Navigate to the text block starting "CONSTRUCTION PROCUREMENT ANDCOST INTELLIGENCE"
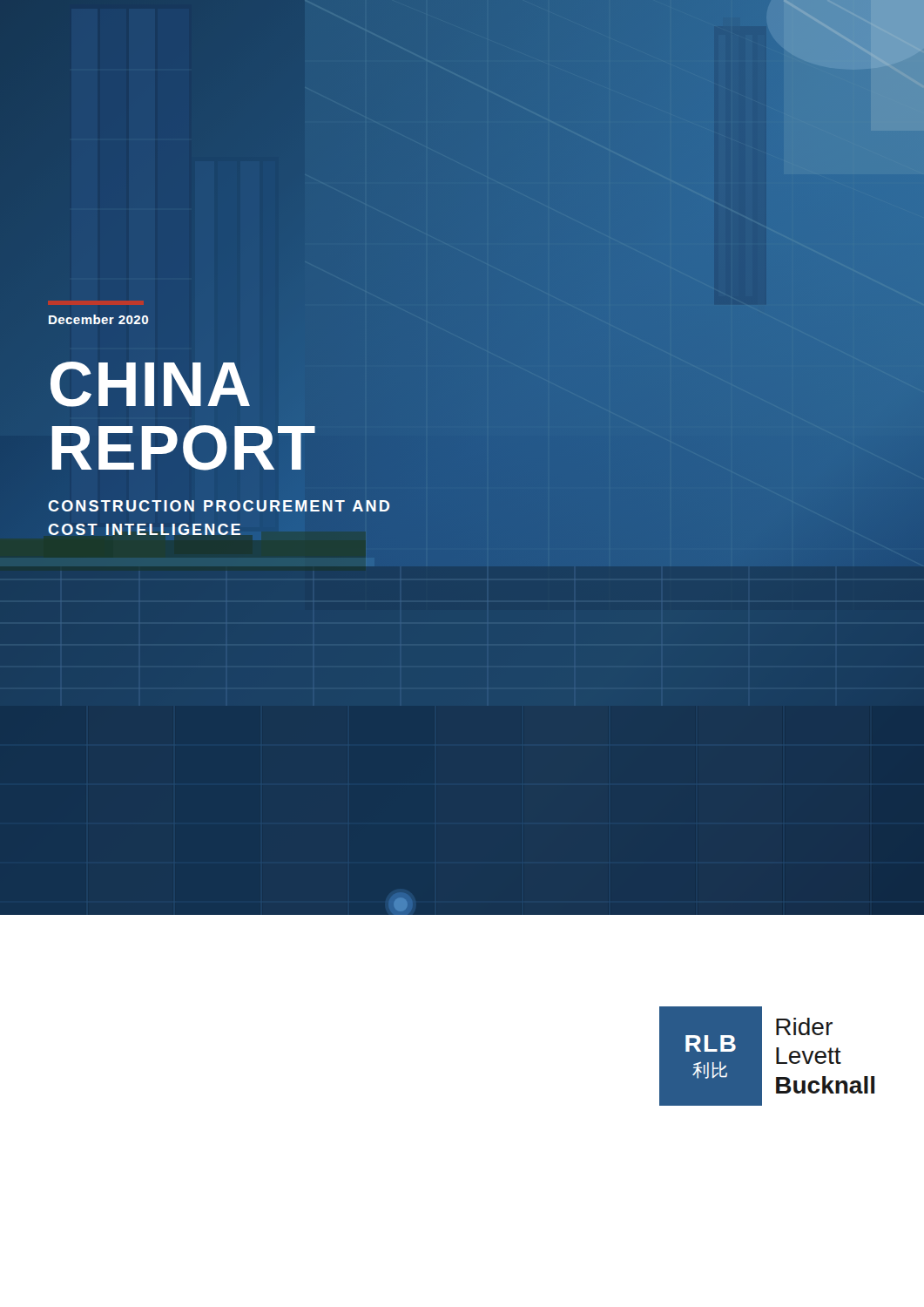924x1307 pixels. coord(220,518)
